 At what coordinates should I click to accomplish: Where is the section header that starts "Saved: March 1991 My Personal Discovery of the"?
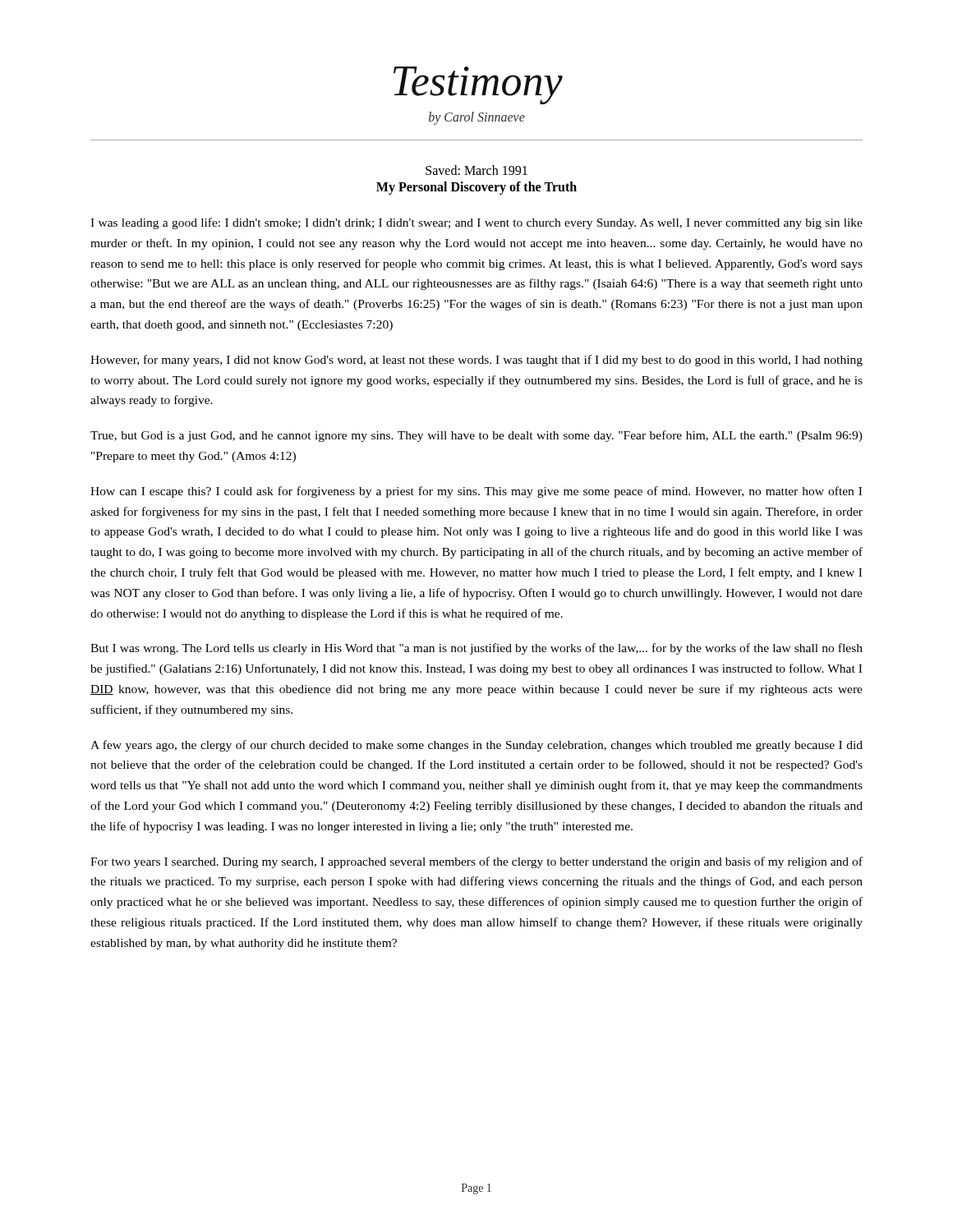(476, 179)
